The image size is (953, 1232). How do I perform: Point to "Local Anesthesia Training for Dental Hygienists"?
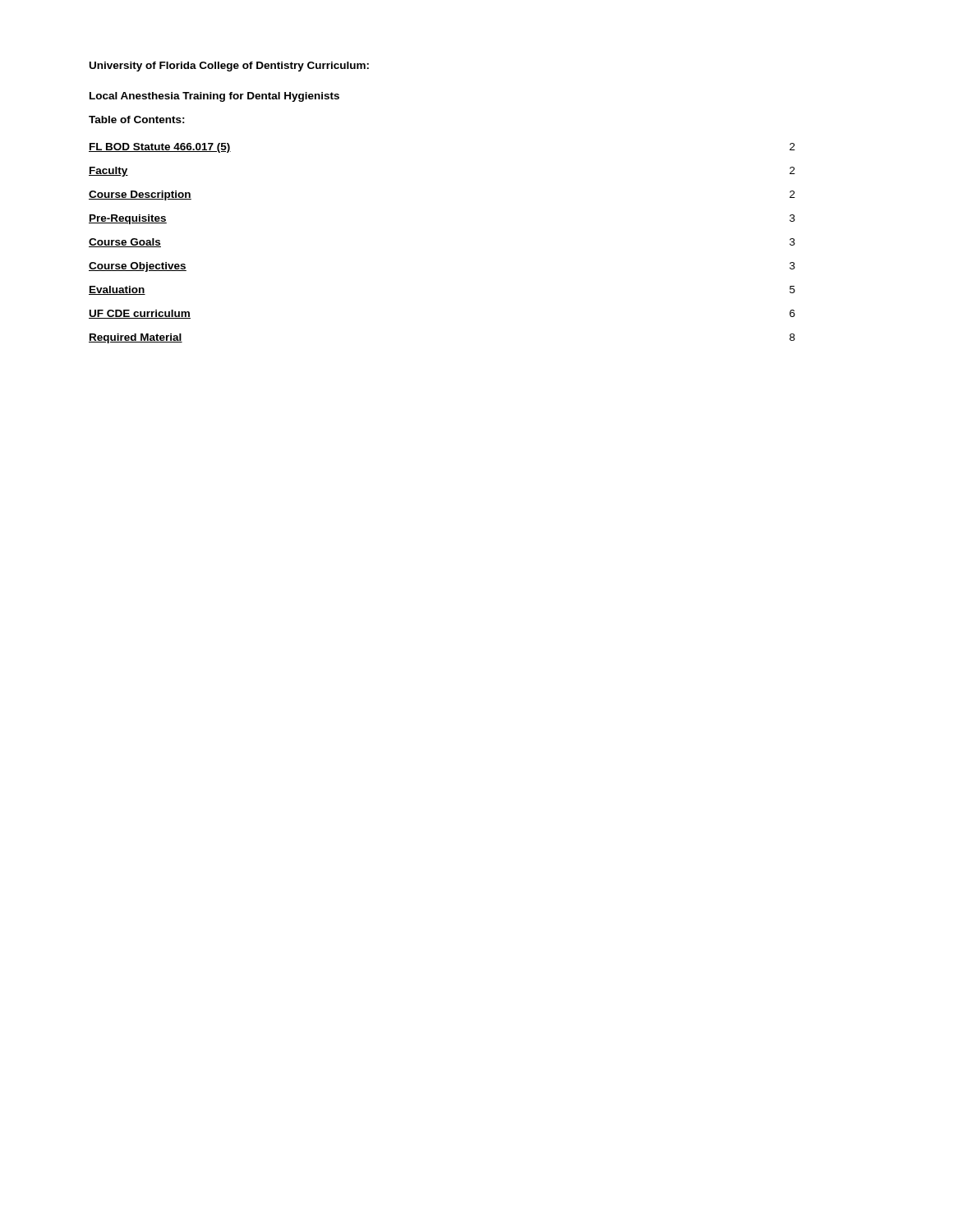214,96
